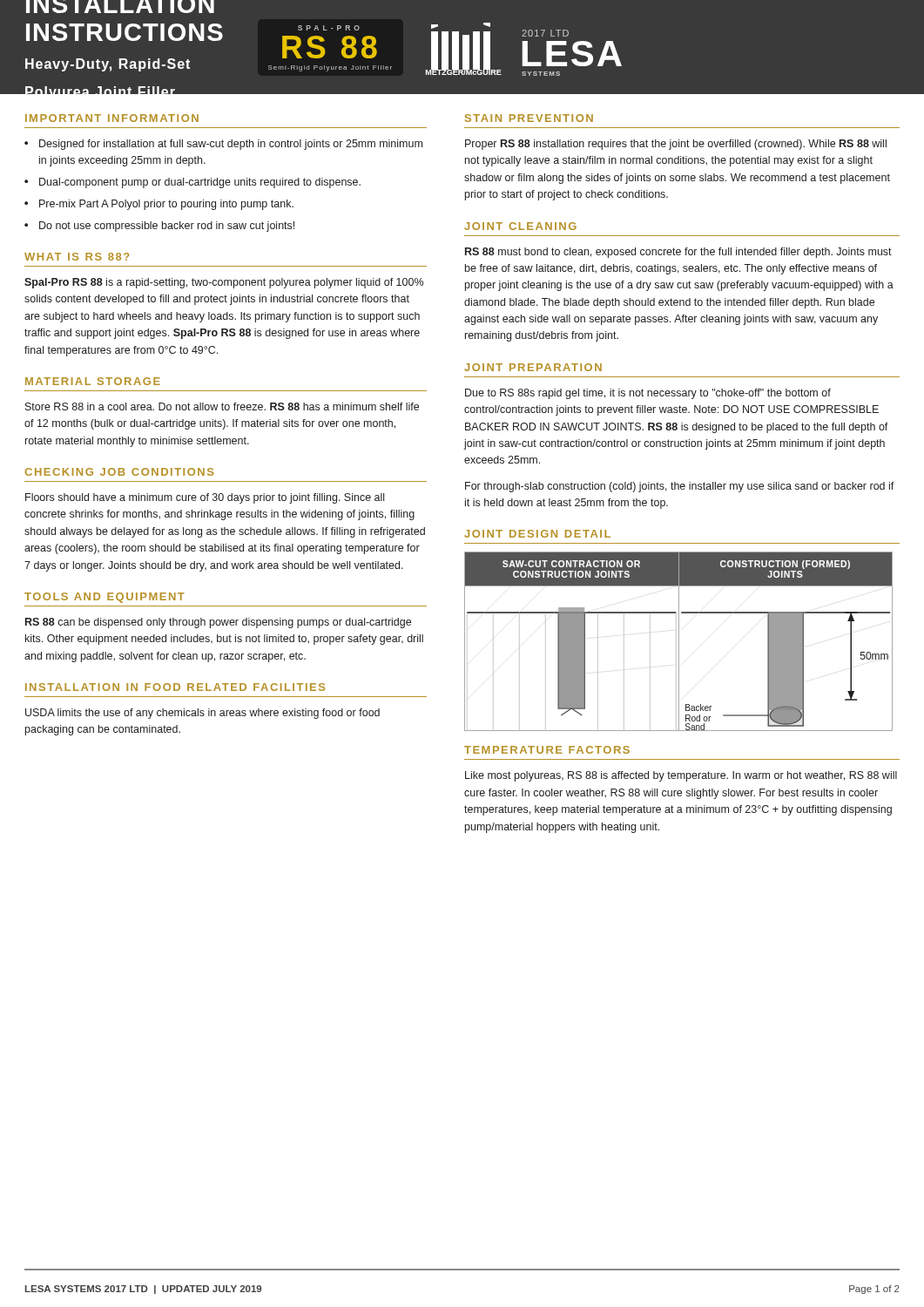The height and width of the screenshot is (1307, 924).
Task: Find the block on this page that starts "• Pre-mix Part"
Action: 159,204
